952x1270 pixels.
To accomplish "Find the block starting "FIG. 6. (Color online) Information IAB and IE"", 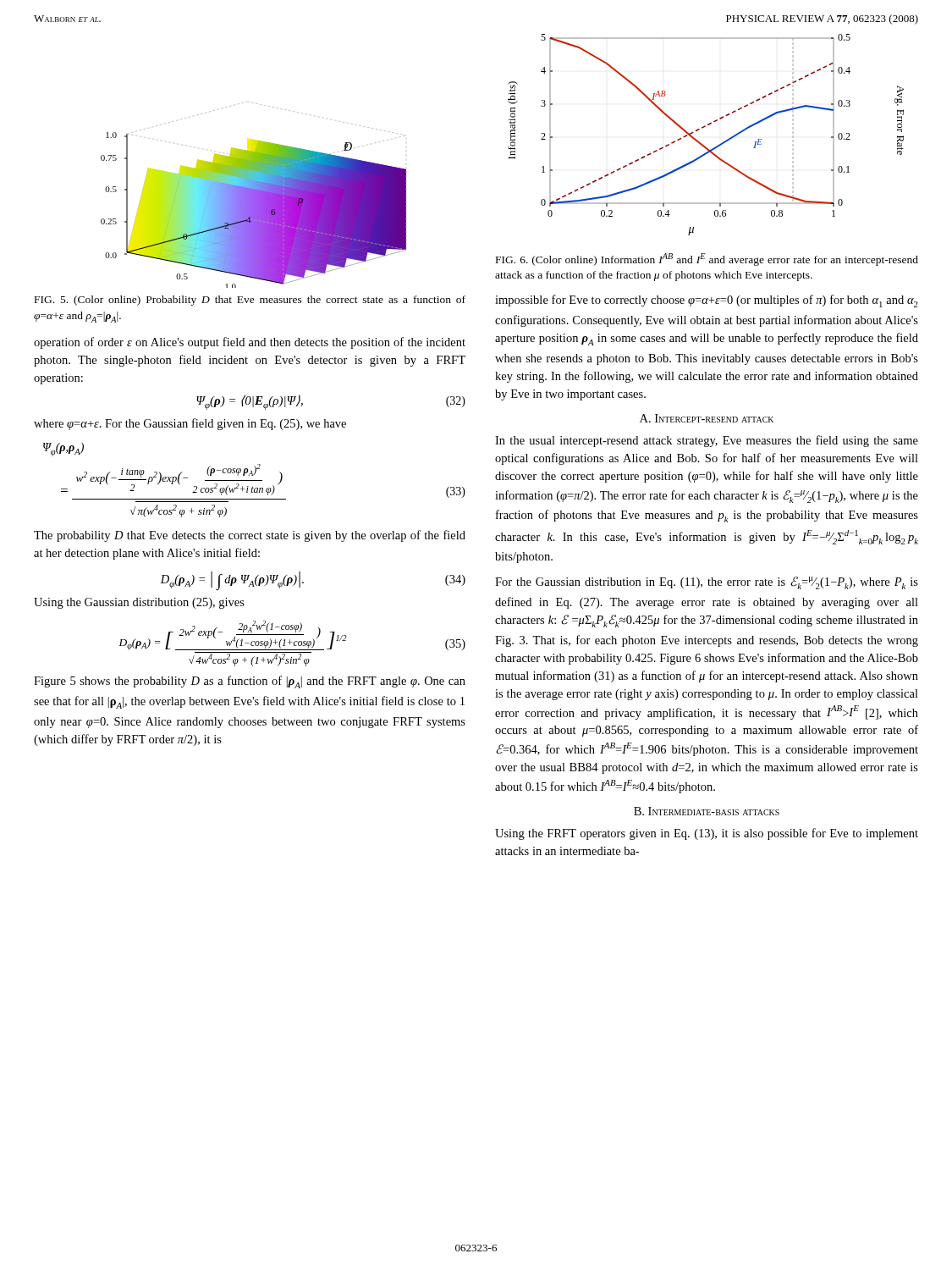I will click(707, 266).
